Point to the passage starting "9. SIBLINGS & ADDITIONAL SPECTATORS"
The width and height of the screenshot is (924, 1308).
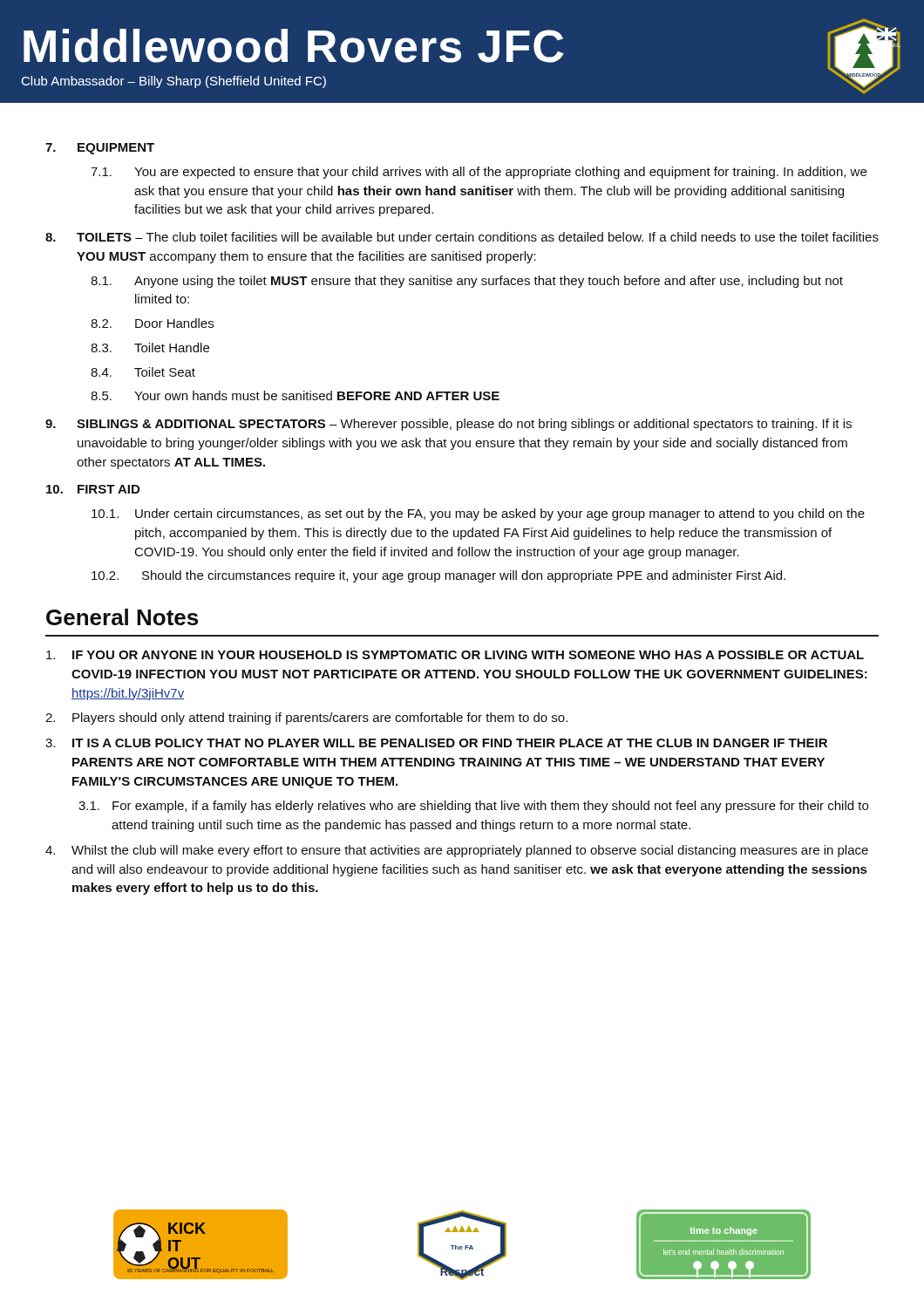(462, 443)
